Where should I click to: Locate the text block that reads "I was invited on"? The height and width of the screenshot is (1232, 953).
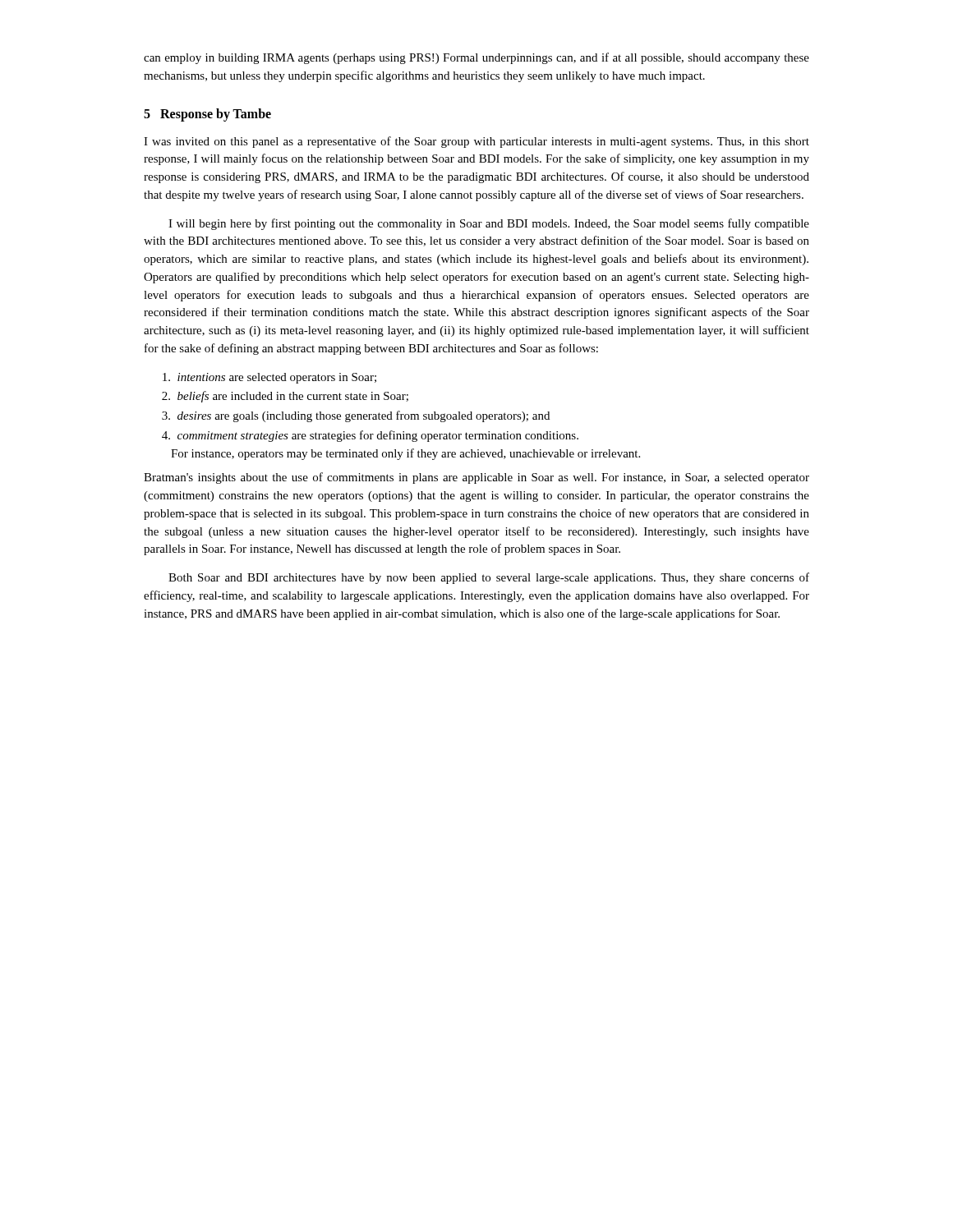coord(476,168)
